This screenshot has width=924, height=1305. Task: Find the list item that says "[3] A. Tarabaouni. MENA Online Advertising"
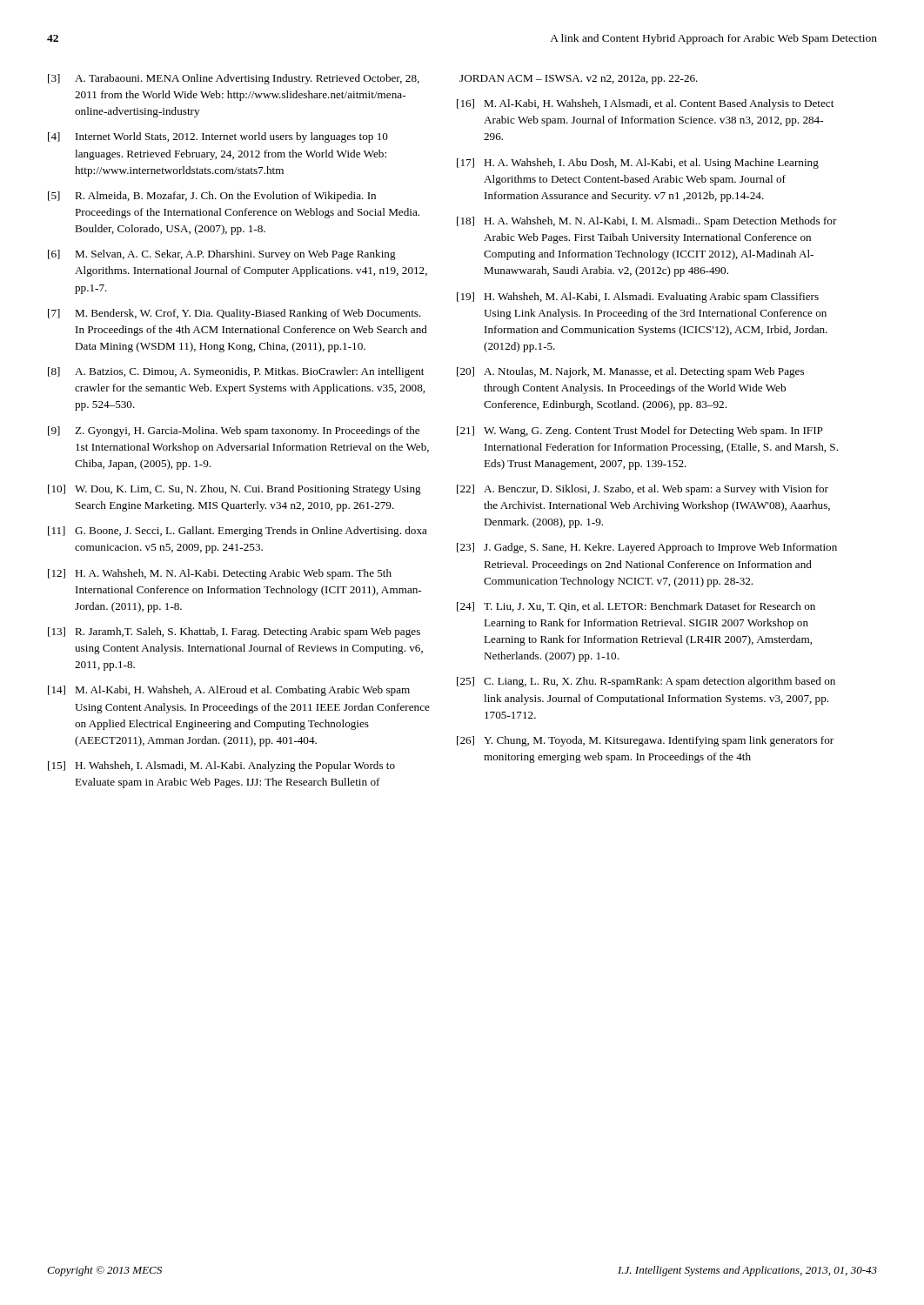pos(238,95)
